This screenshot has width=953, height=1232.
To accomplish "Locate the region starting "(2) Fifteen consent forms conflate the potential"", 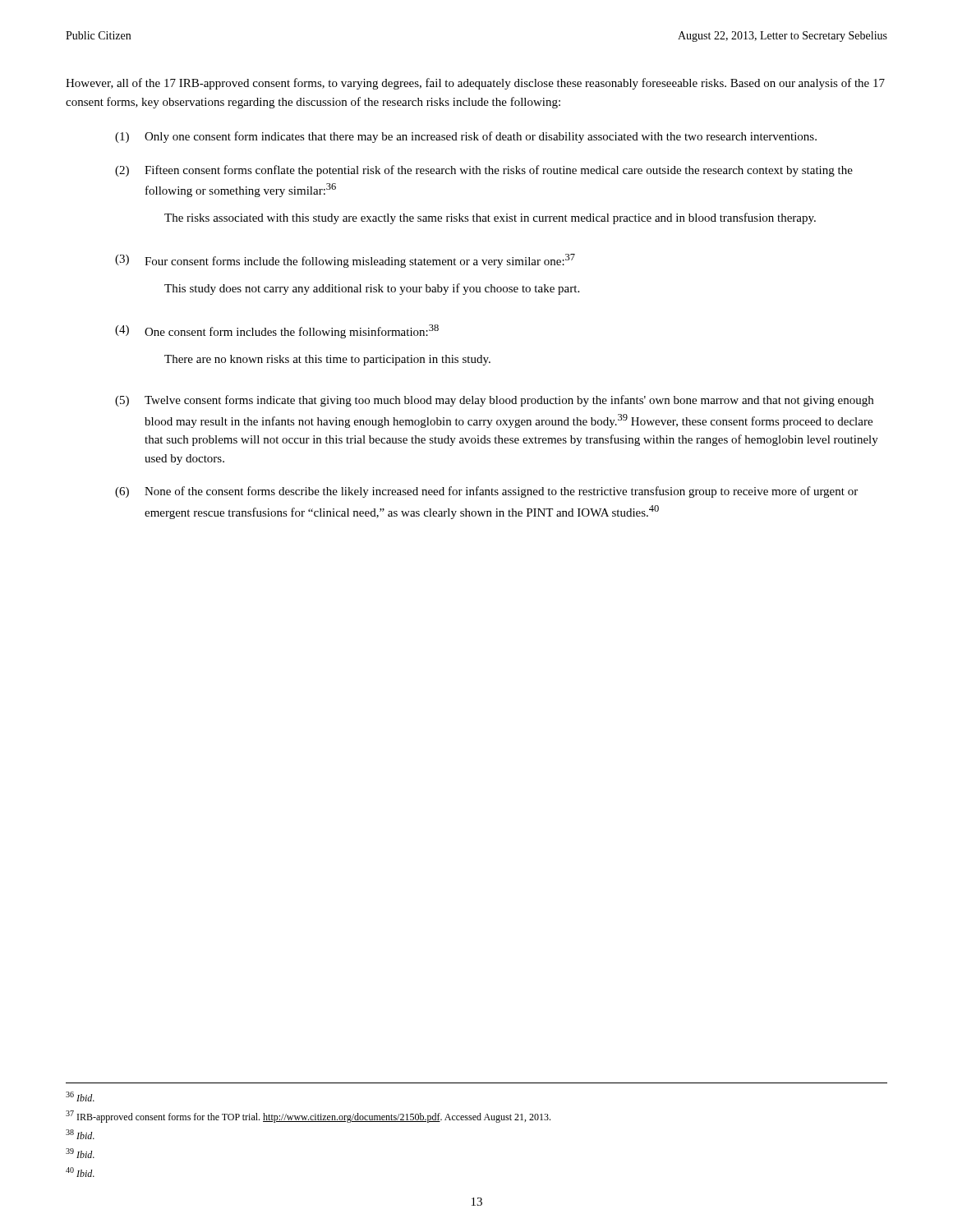I will click(x=484, y=171).
